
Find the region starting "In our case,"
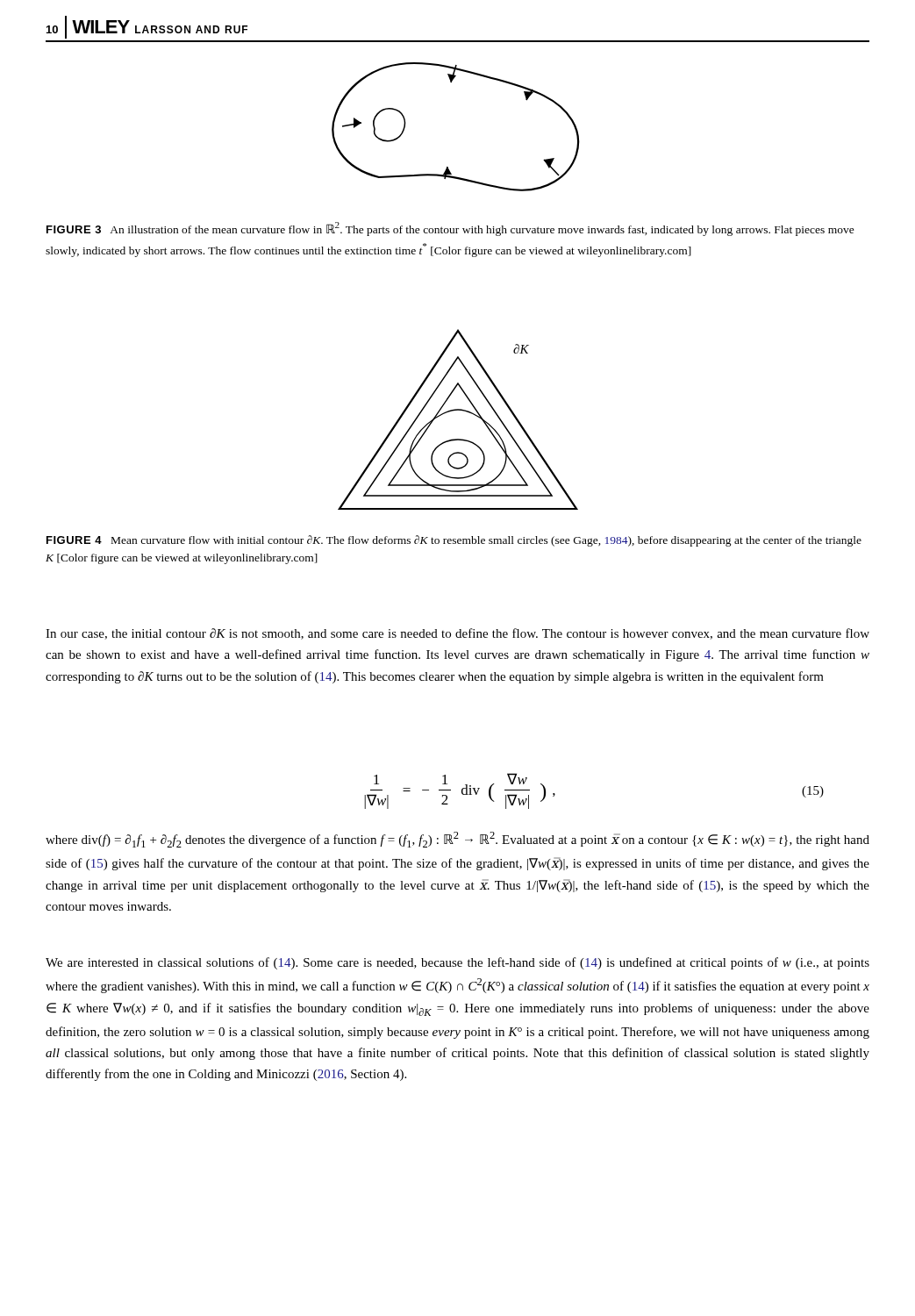click(x=458, y=655)
